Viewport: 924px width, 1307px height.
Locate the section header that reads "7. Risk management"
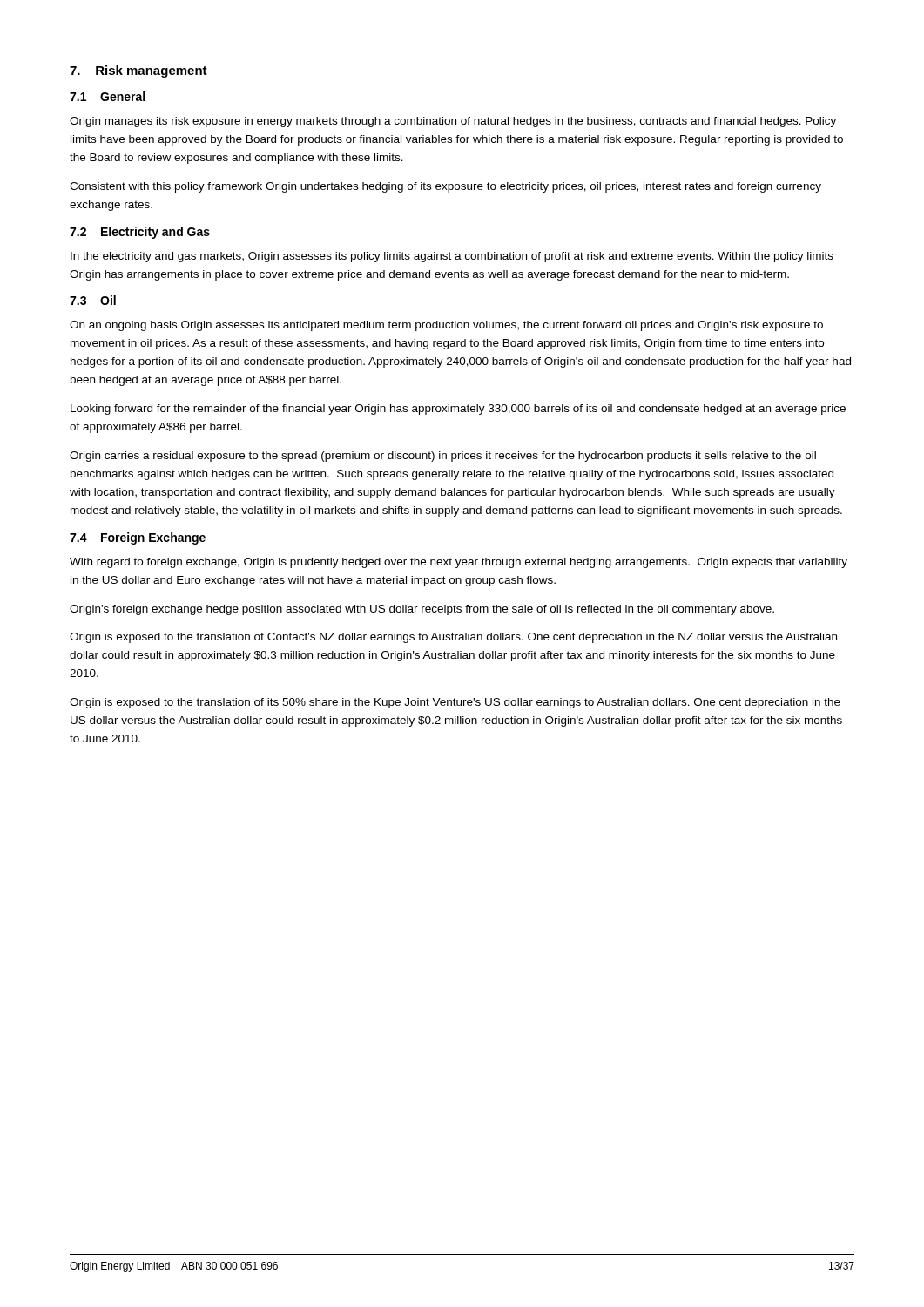click(x=138, y=70)
